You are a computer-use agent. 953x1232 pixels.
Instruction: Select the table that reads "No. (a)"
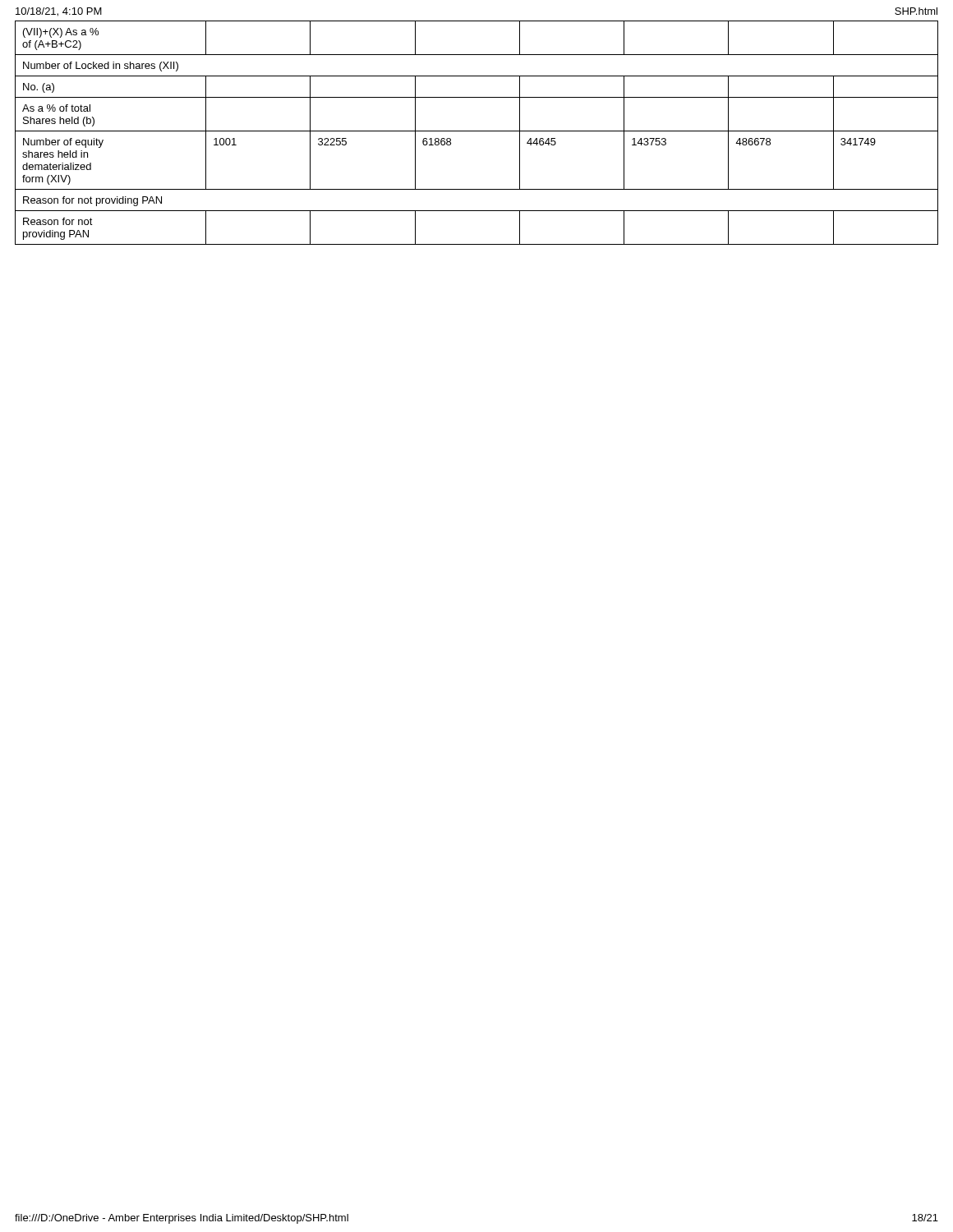coord(476,133)
